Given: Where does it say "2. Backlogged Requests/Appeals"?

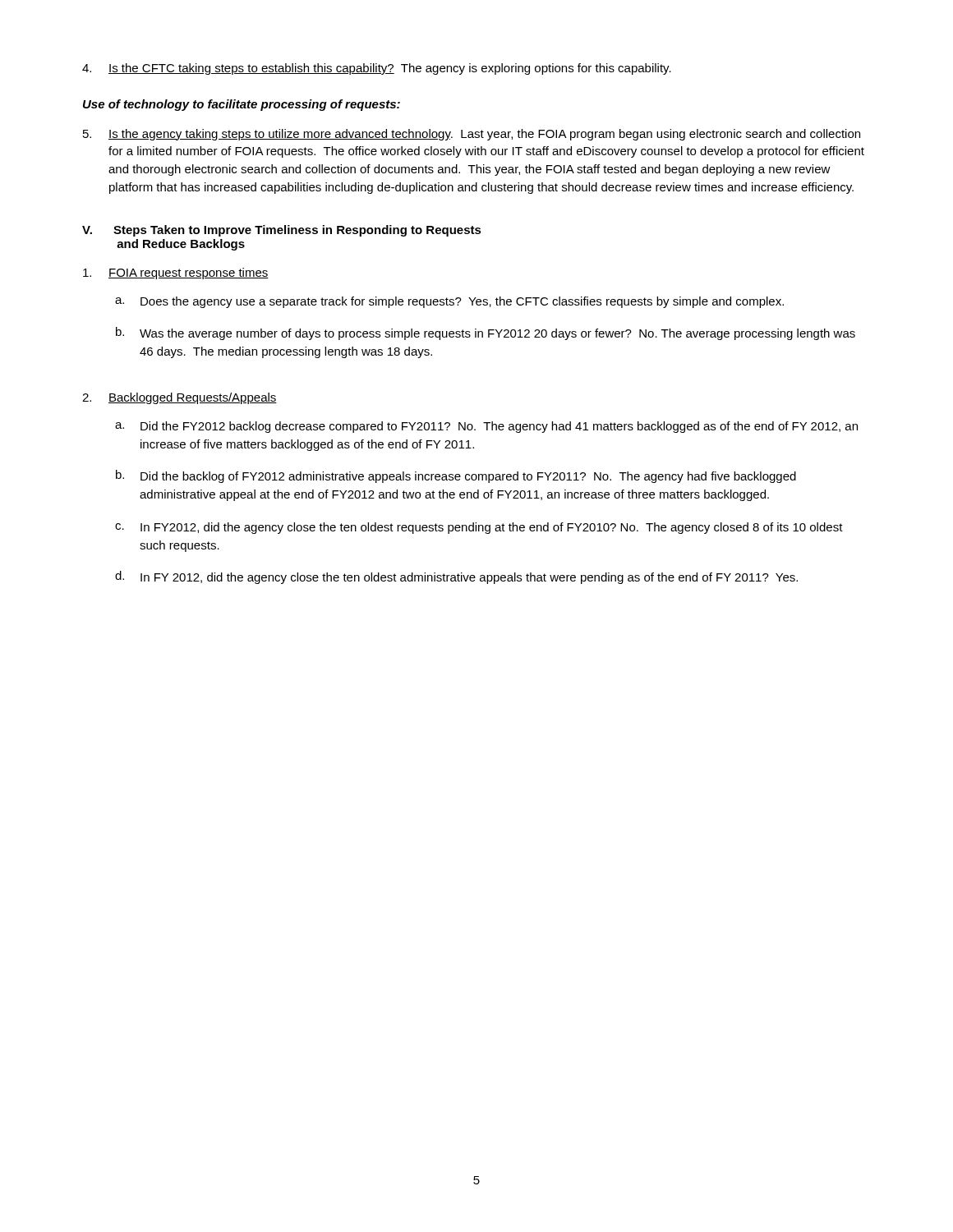Looking at the screenshot, I should click(x=180, y=398).
